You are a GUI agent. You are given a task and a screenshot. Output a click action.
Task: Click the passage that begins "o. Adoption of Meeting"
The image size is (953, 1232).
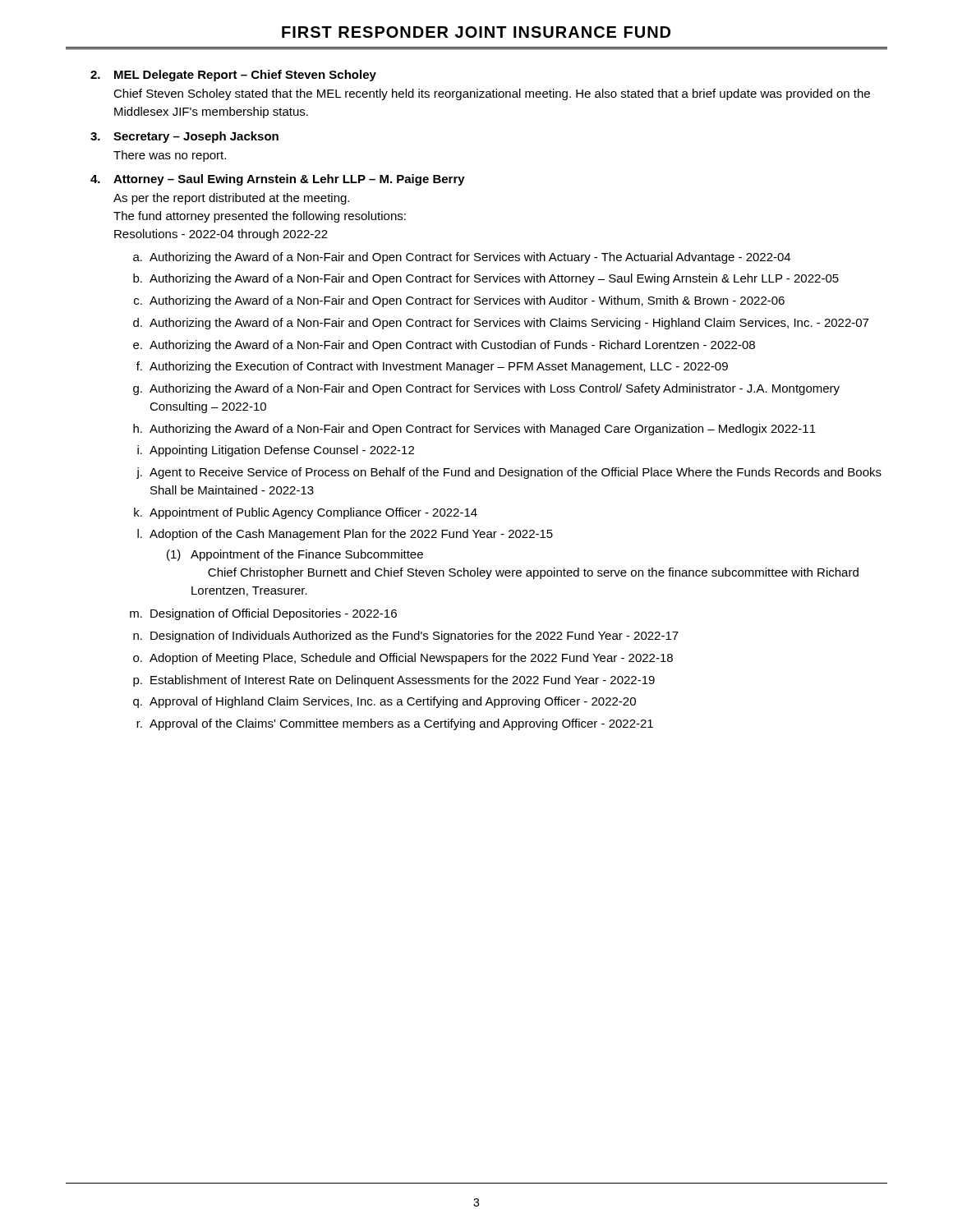pyautogui.click(x=500, y=658)
